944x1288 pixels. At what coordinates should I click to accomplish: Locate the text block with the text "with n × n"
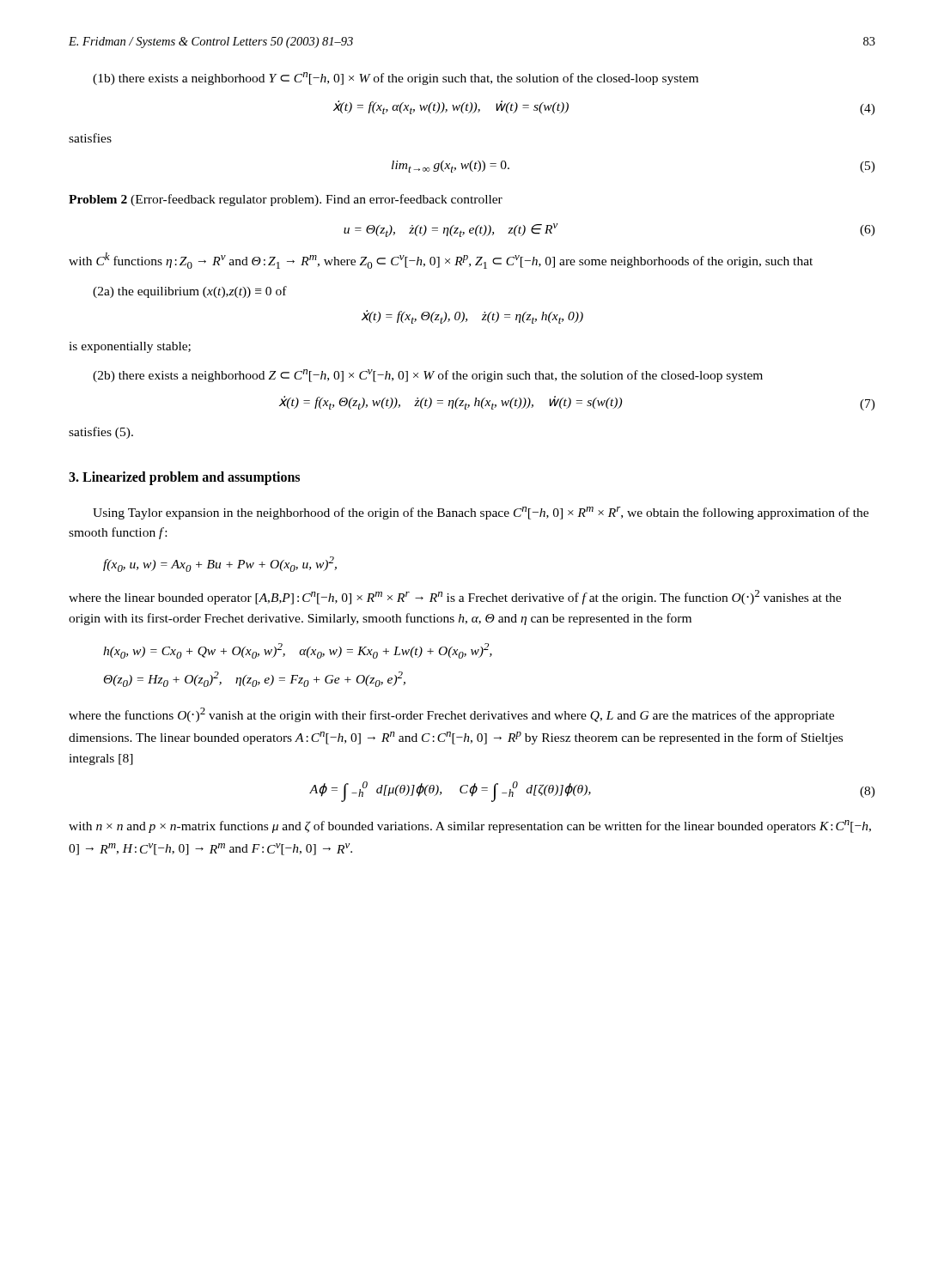tap(470, 835)
